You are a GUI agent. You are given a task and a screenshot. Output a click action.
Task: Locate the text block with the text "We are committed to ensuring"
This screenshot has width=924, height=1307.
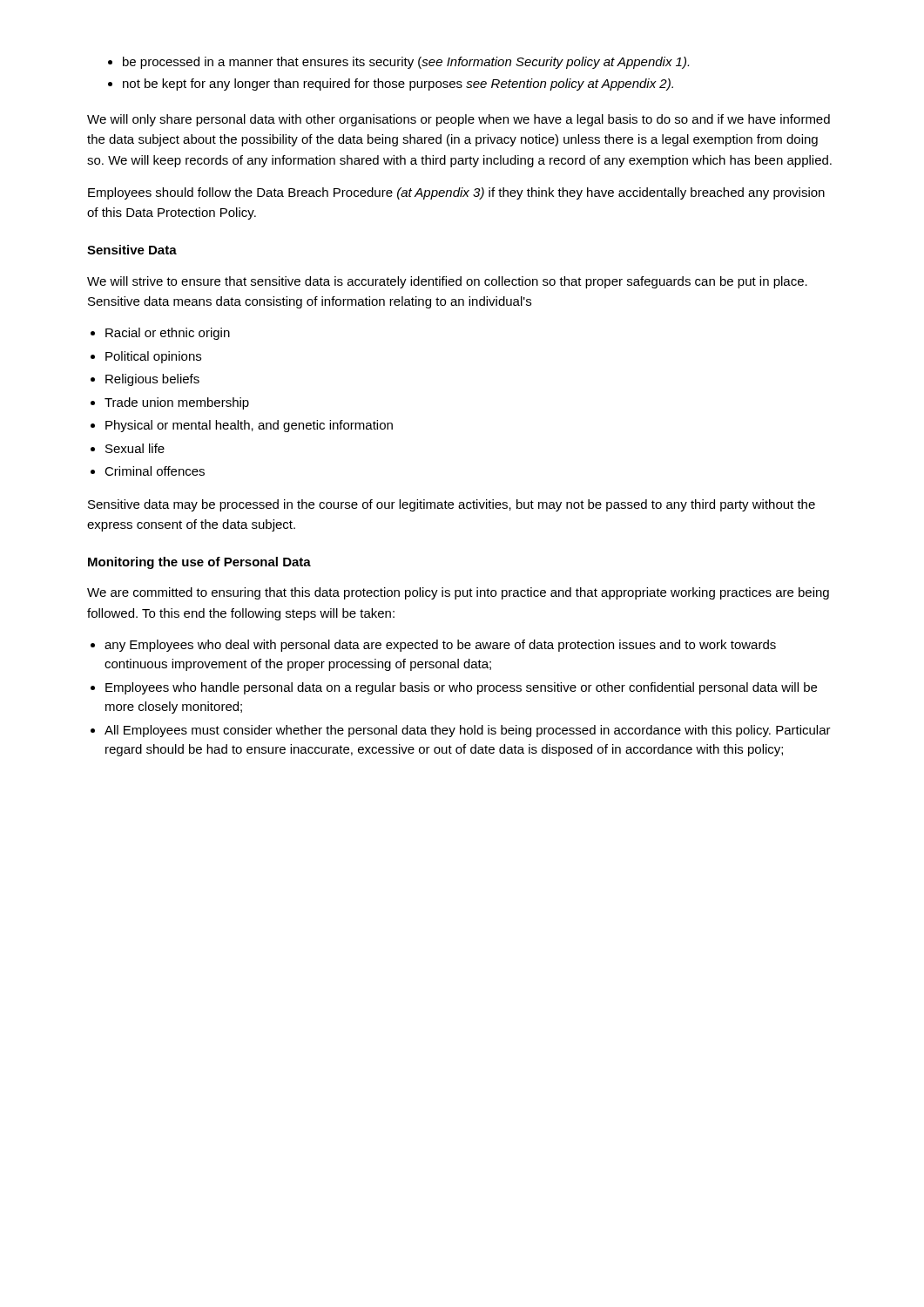[462, 603]
